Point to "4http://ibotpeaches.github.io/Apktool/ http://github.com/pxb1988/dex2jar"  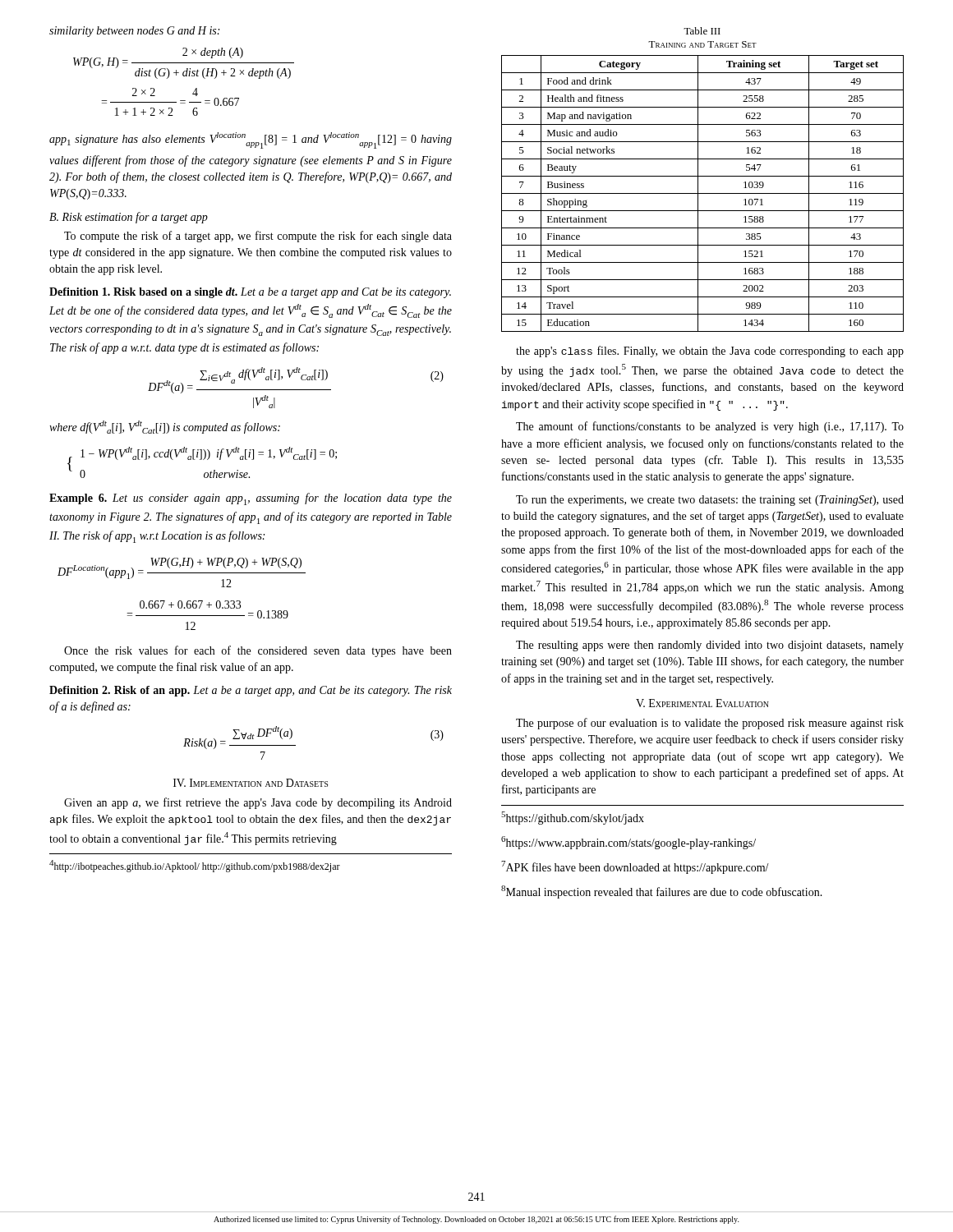[194, 865]
